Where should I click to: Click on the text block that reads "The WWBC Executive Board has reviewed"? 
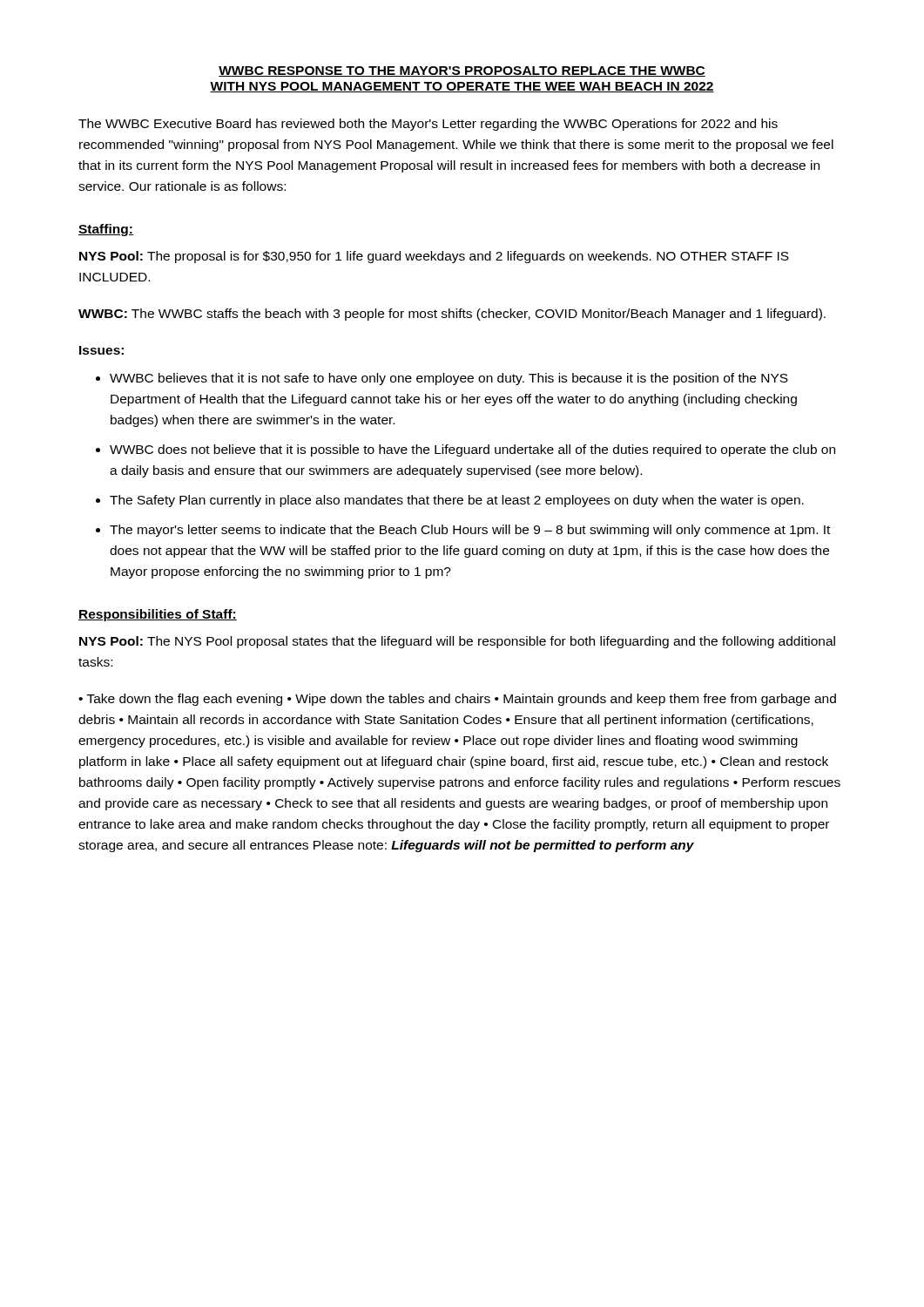[x=456, y=155]
